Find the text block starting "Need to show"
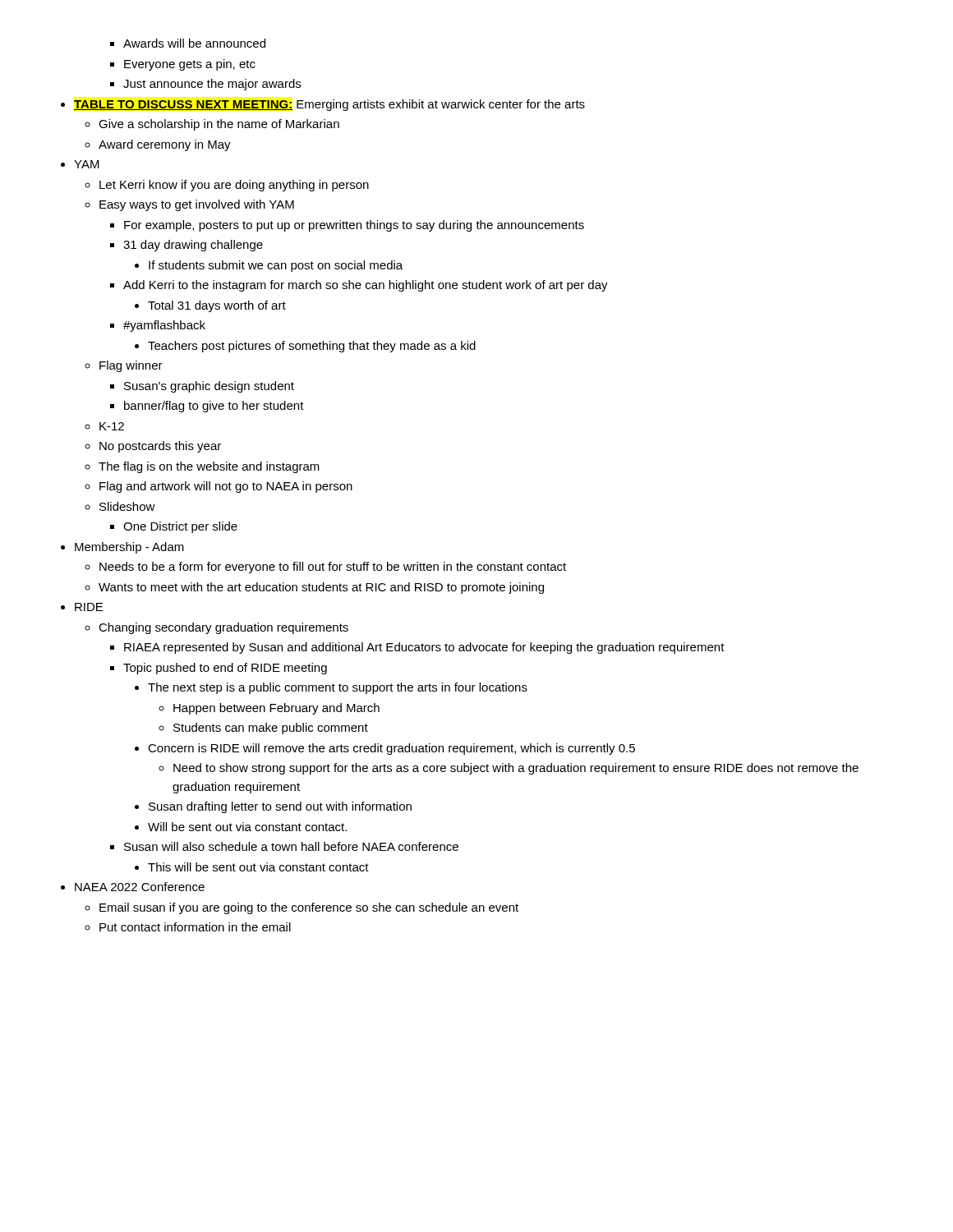 [538, 777]
